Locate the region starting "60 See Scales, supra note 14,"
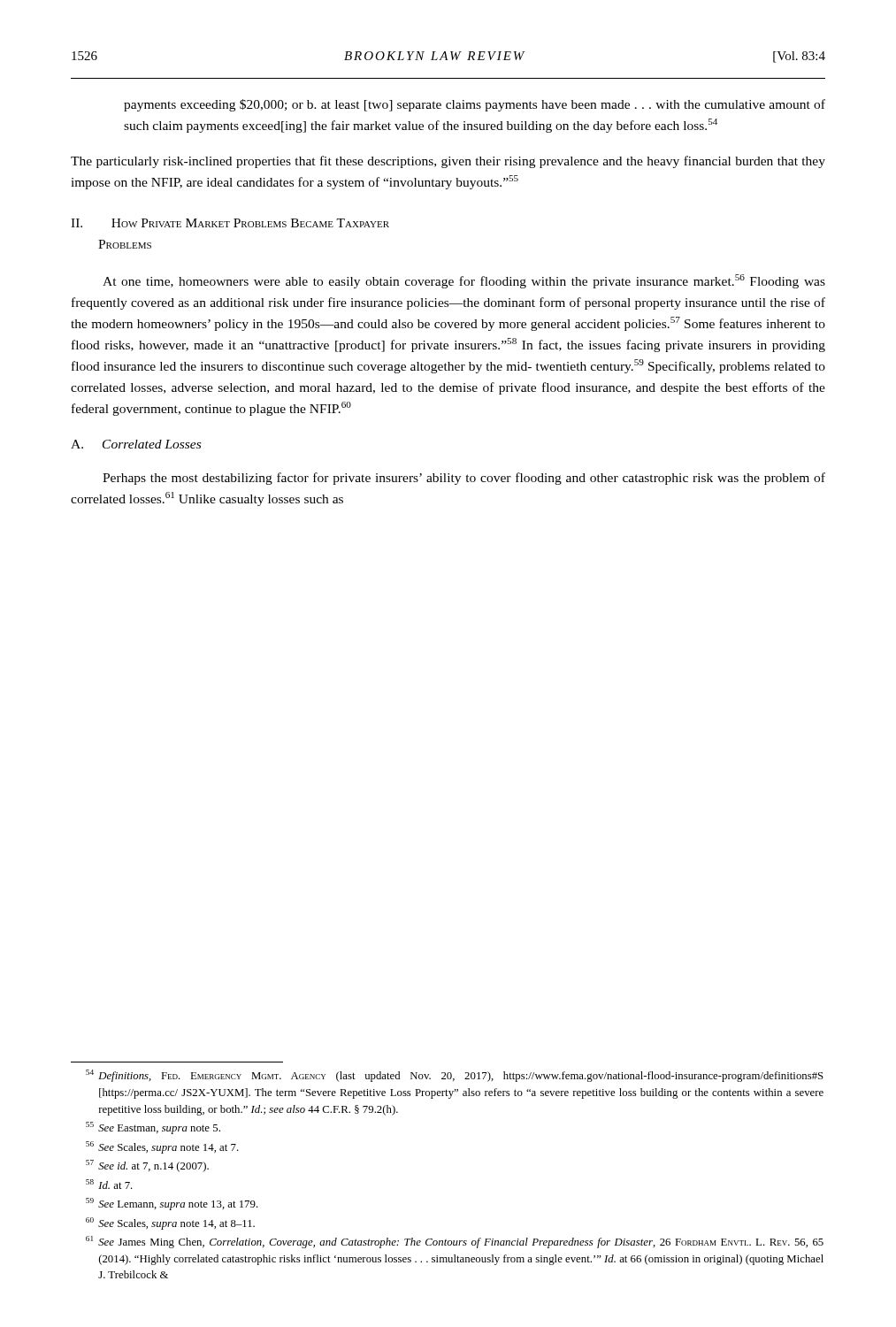The image size is (896, 1327). click(x=170, y=1223)
